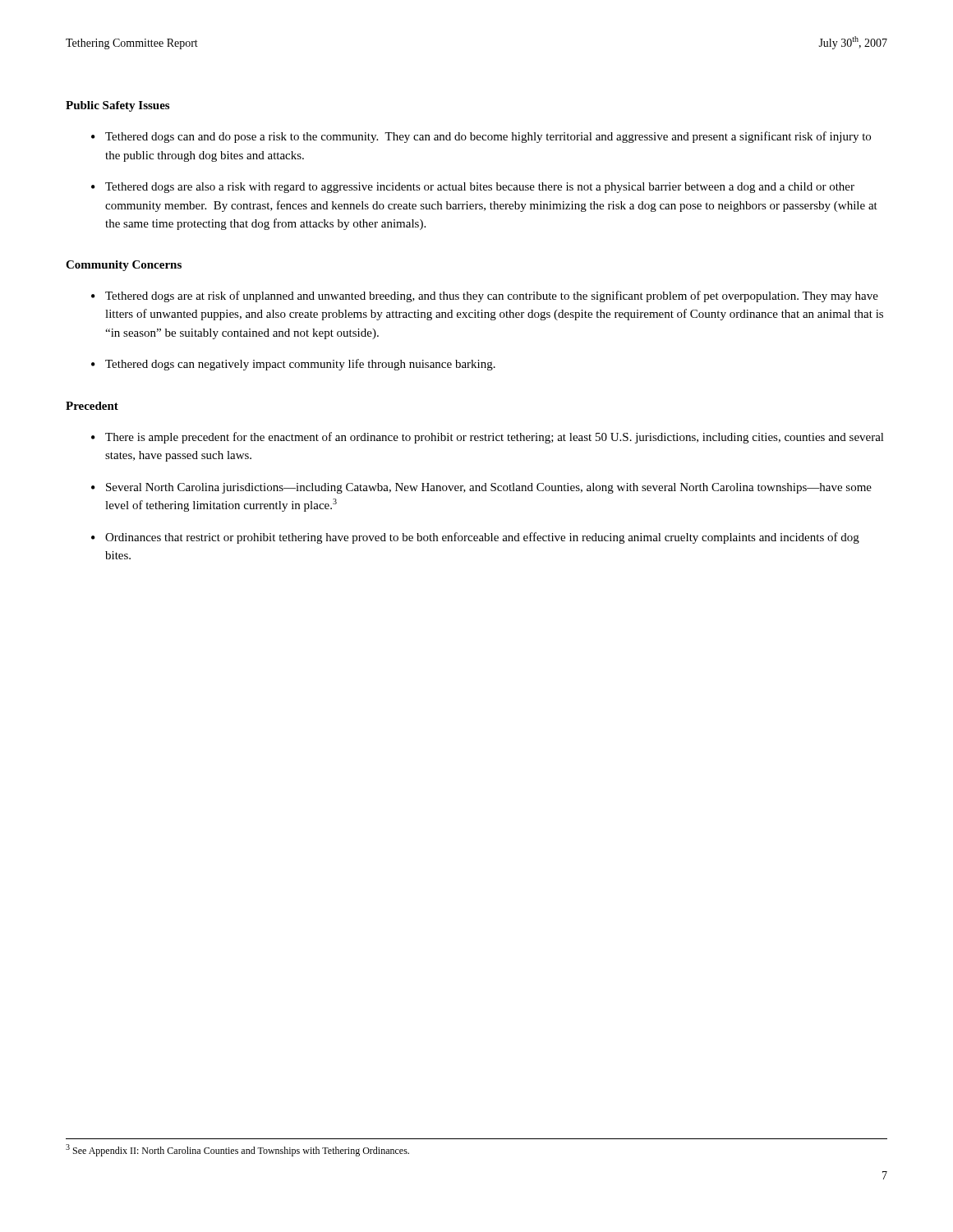
Task: Click the passage that begins "• Tethered dogs can negatively impact community life"
Action: point(489,364)
